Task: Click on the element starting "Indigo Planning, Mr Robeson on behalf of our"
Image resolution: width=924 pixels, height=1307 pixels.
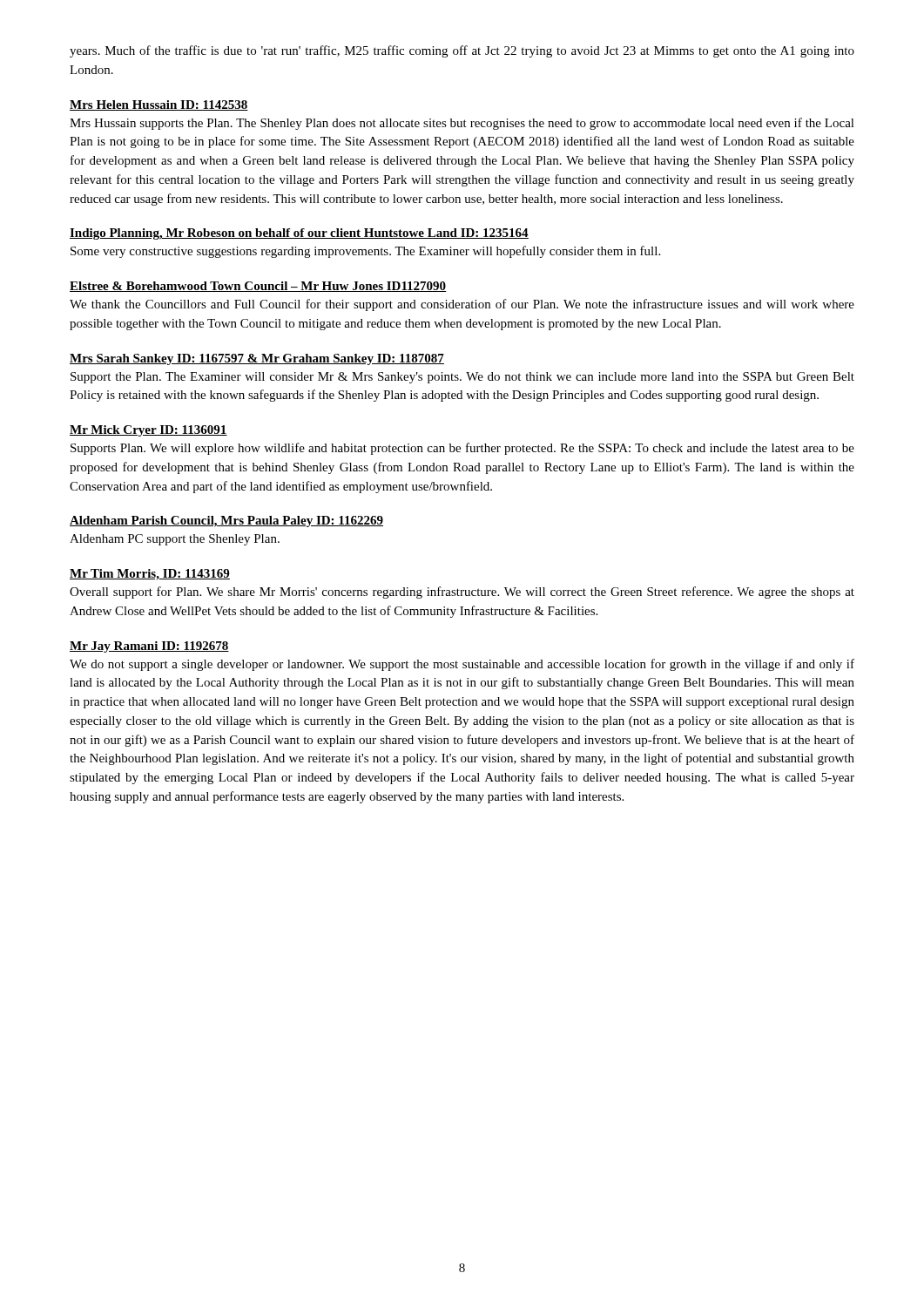Action: (299, 233)
